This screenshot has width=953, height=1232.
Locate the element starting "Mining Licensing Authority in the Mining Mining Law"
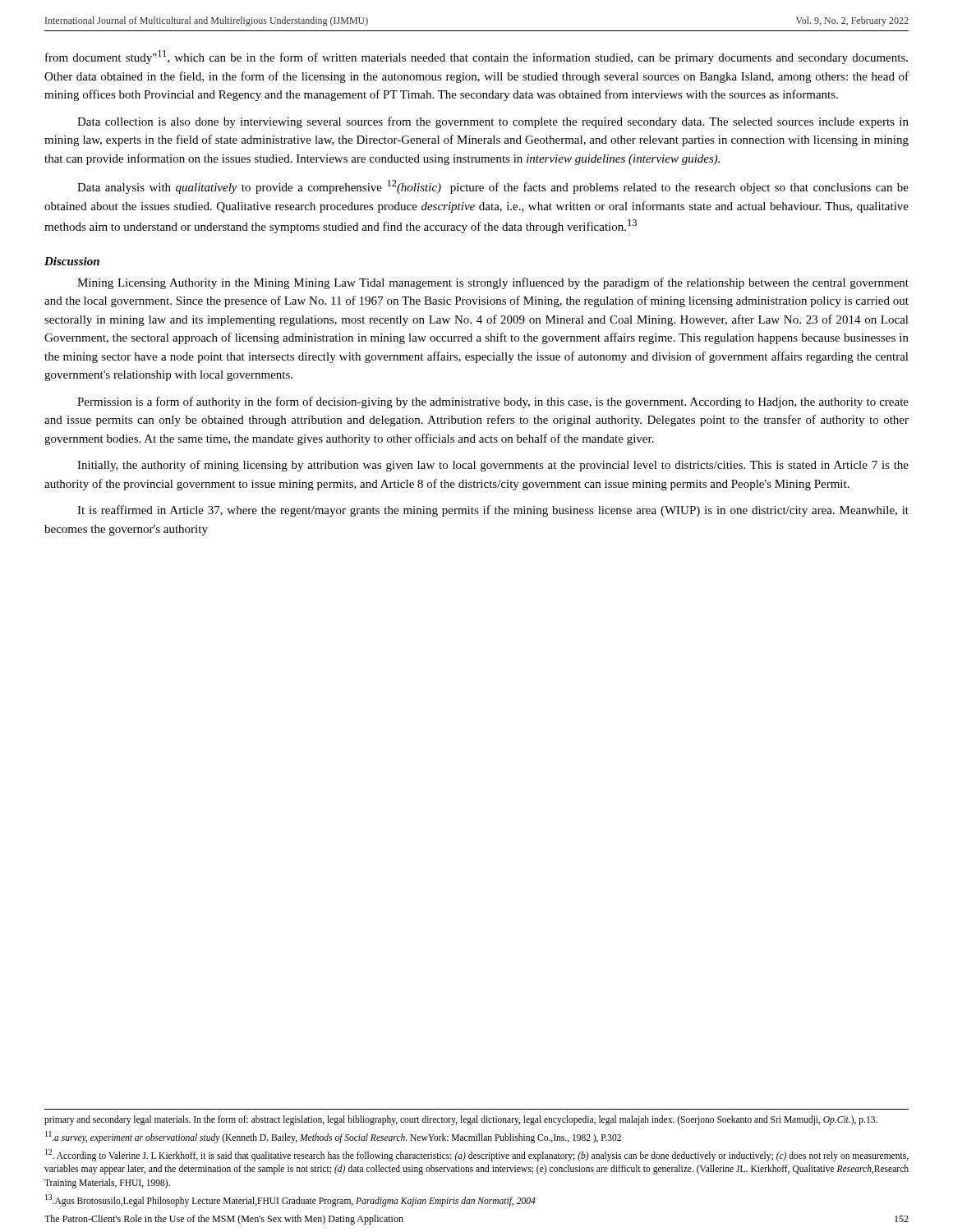476,328
